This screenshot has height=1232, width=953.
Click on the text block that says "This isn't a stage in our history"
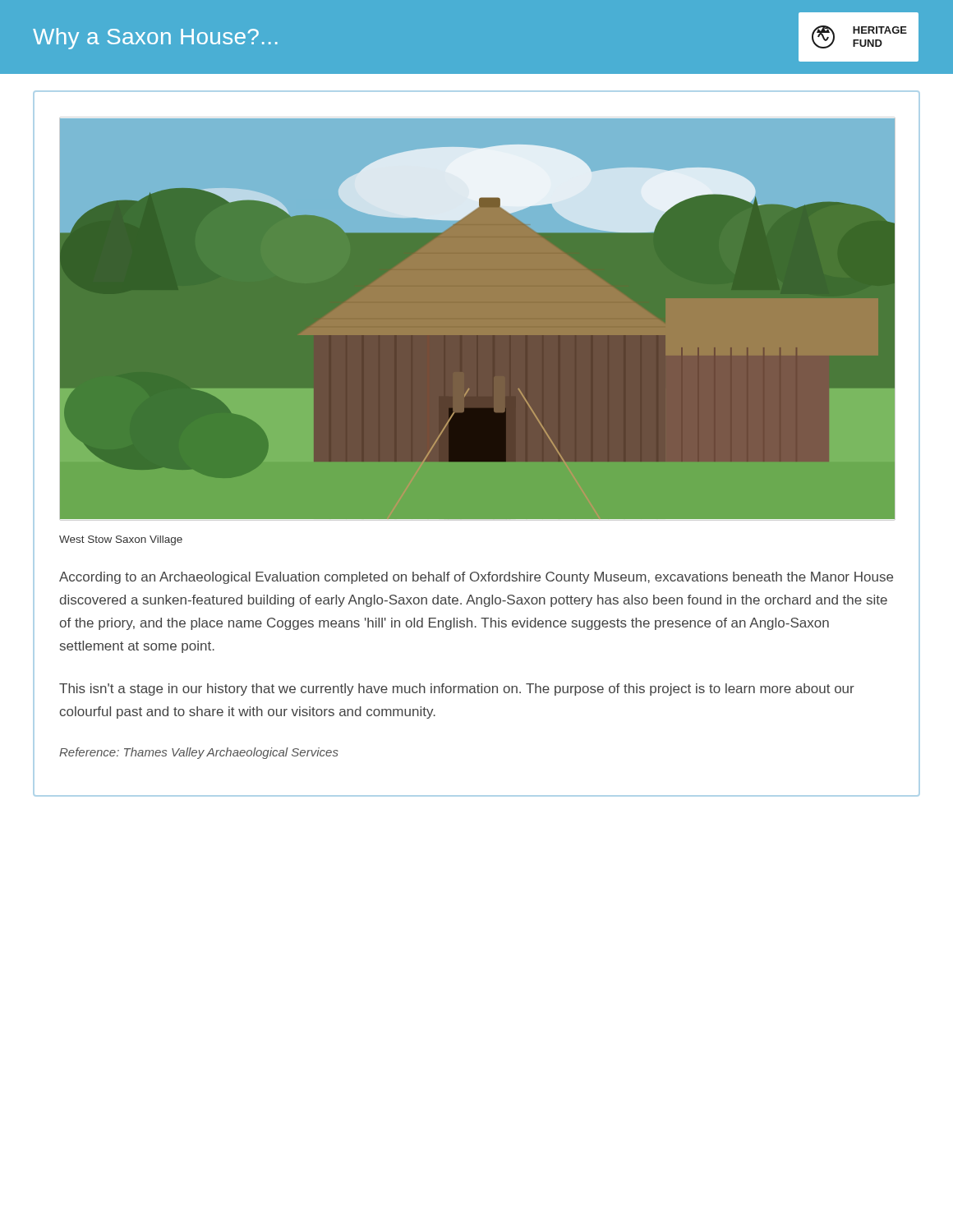click(x=457, y=700)
